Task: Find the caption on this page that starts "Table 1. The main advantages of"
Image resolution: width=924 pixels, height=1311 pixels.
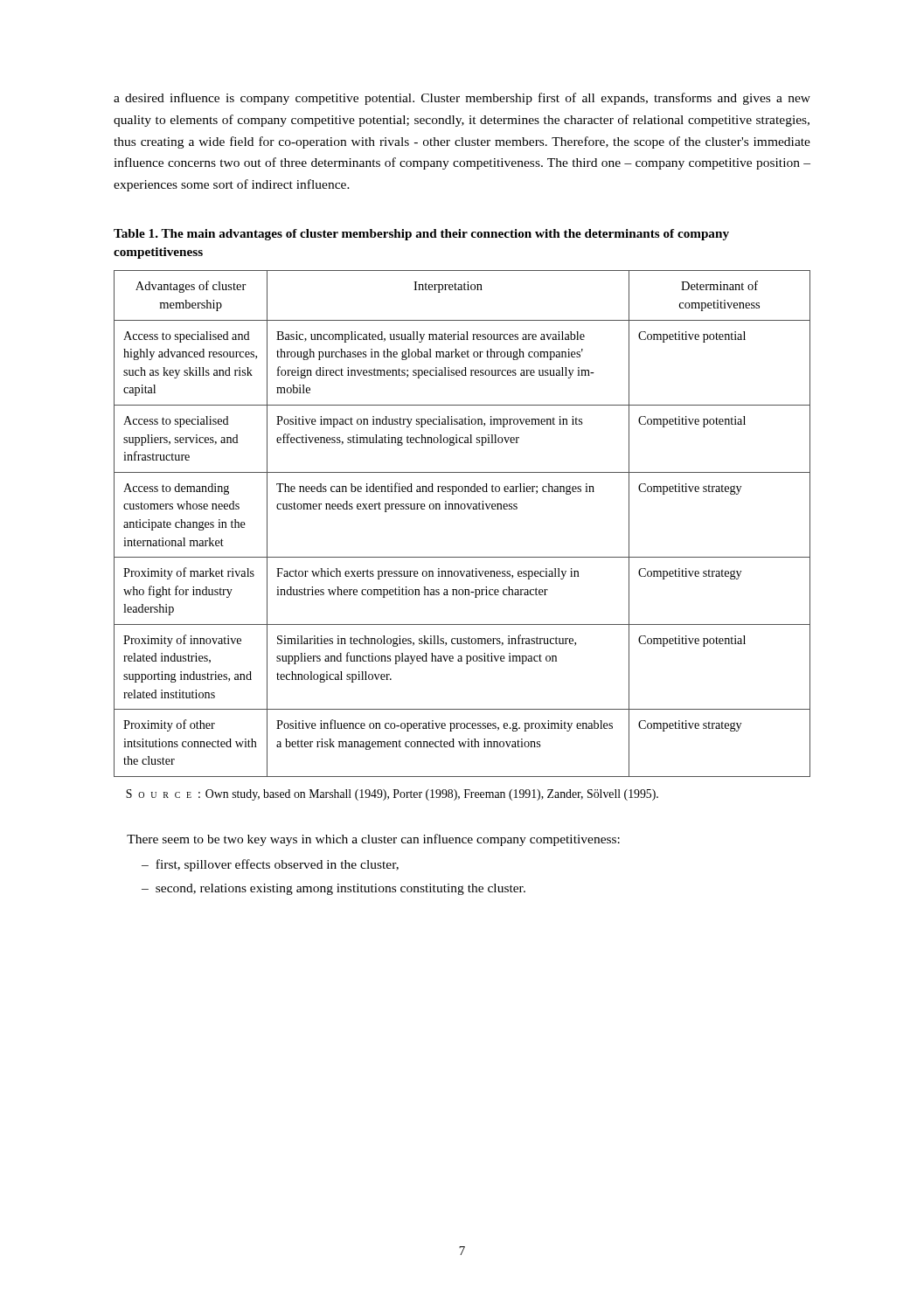Action: 421,242
